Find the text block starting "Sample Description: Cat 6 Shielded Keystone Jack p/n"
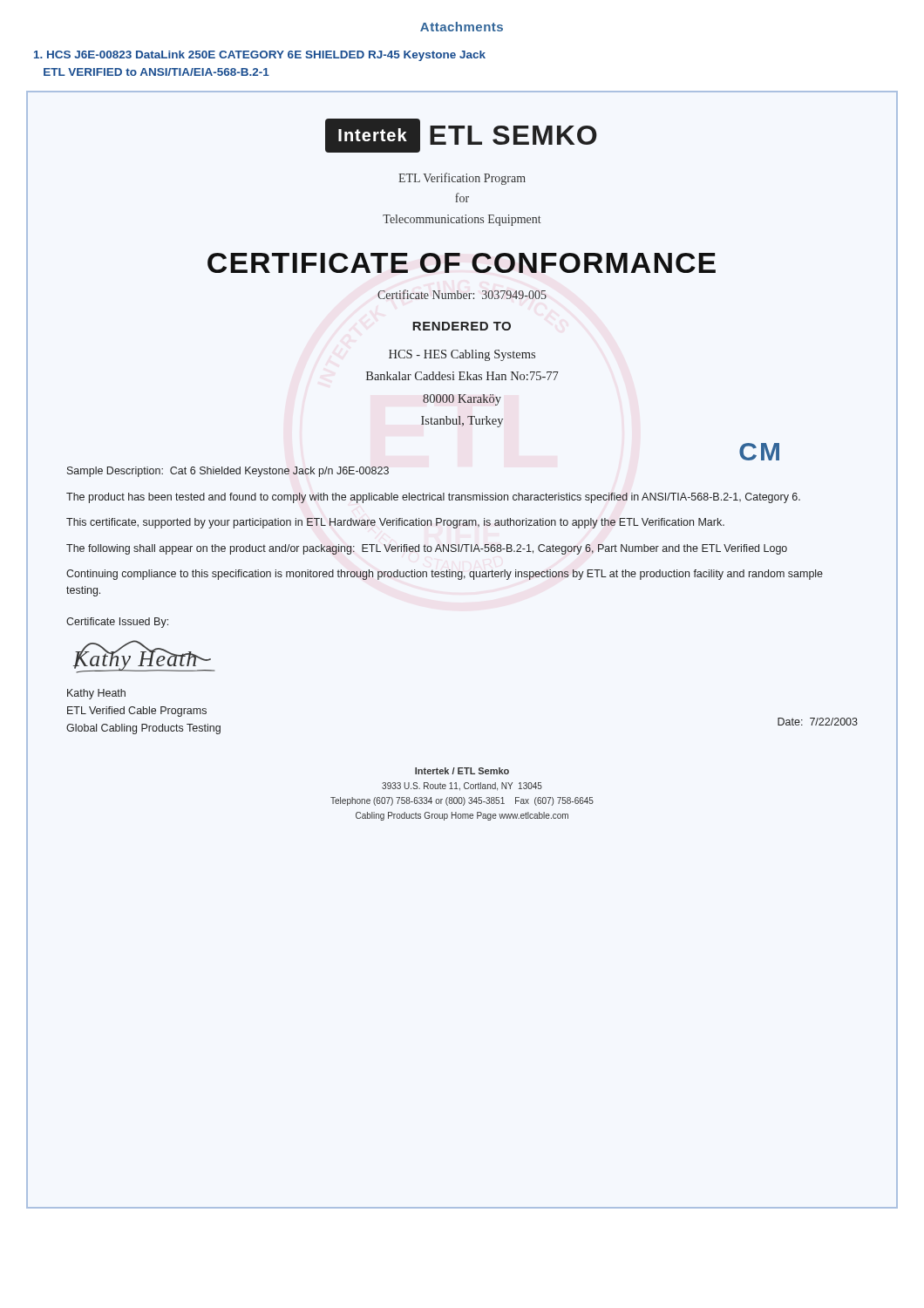The height and width of the screenshot is (1308, 924). pos(228,472)
